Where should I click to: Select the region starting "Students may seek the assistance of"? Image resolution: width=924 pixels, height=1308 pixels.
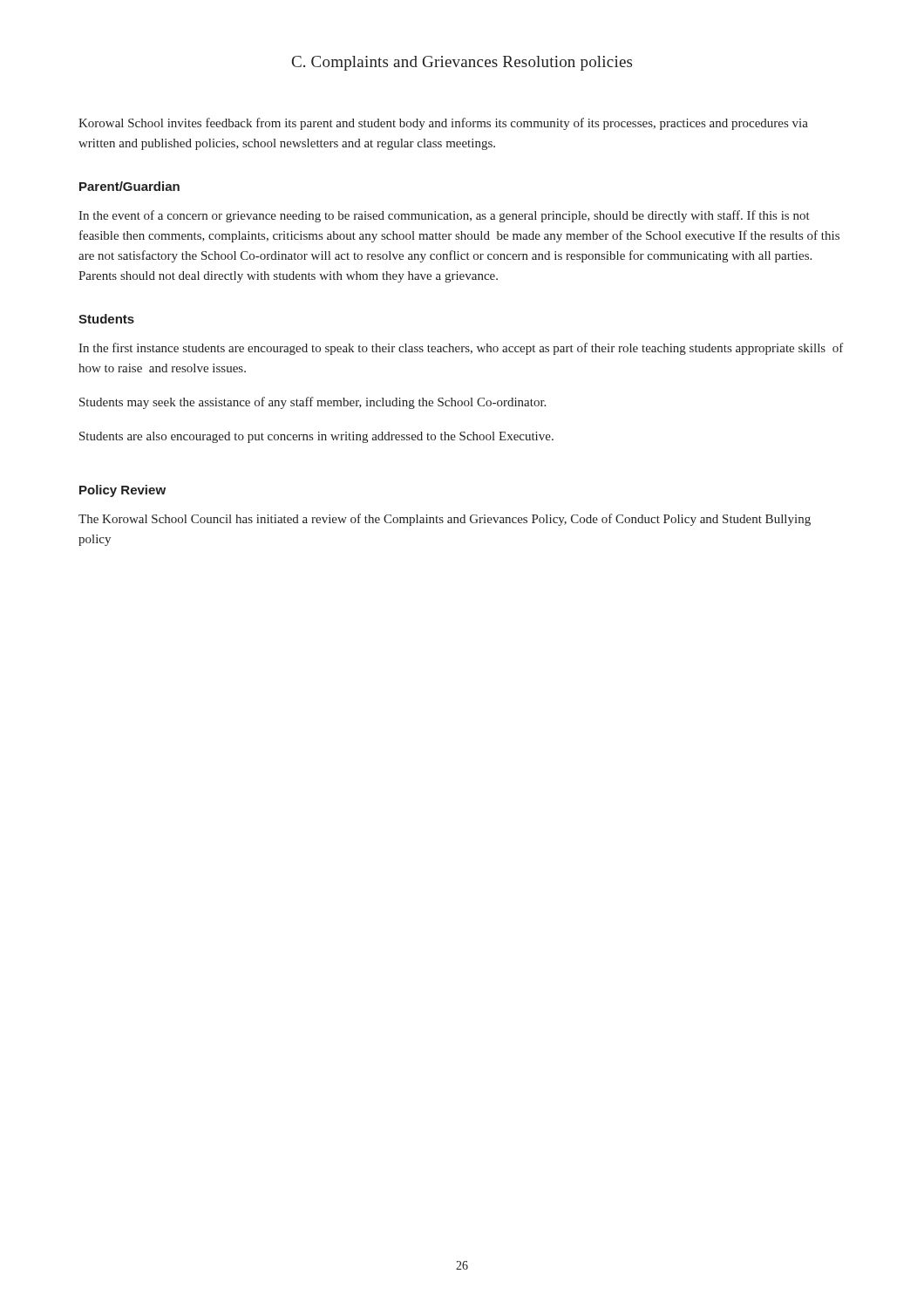313,402
